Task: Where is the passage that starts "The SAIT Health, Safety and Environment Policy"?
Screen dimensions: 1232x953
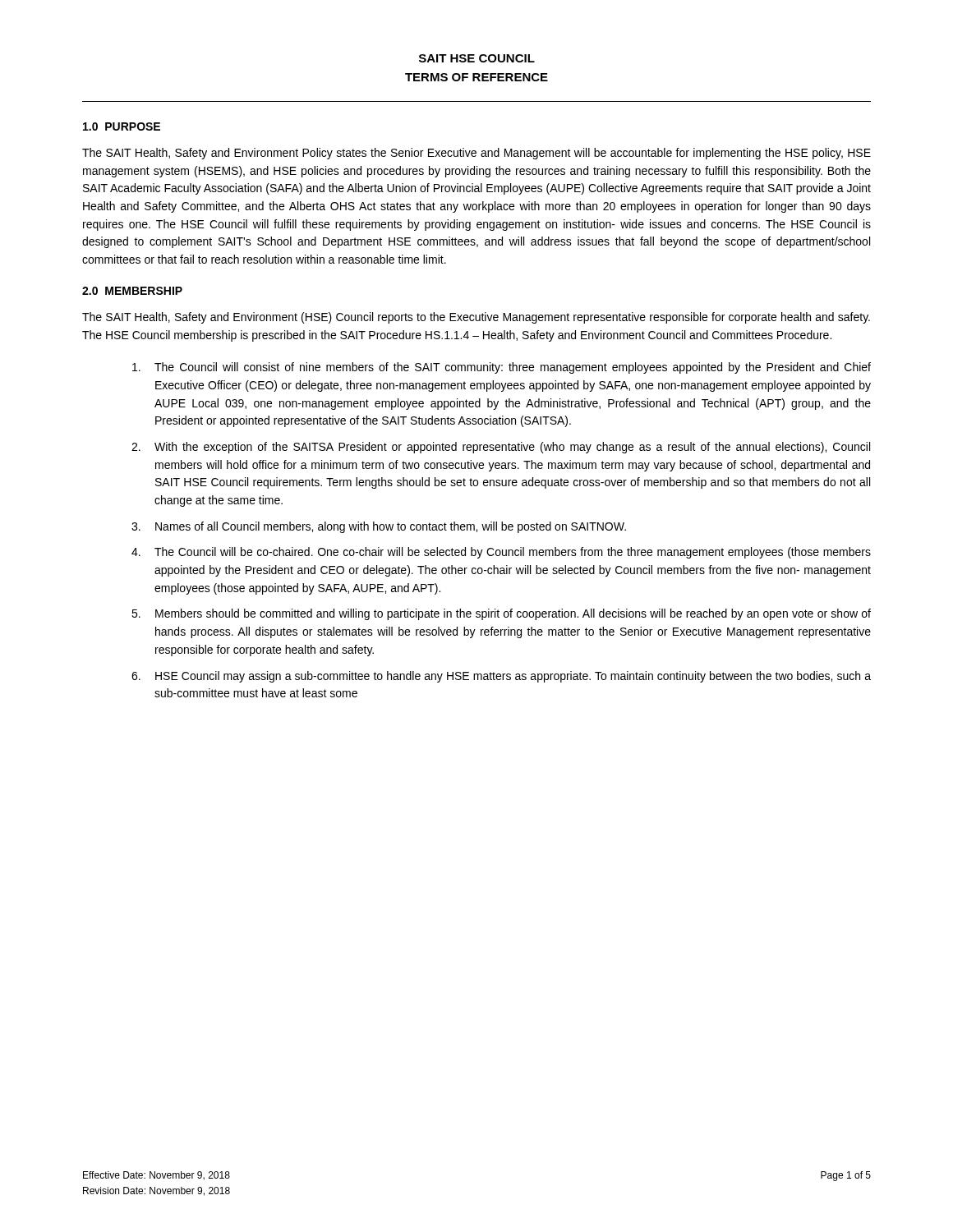Action: (x=476, y=206)
